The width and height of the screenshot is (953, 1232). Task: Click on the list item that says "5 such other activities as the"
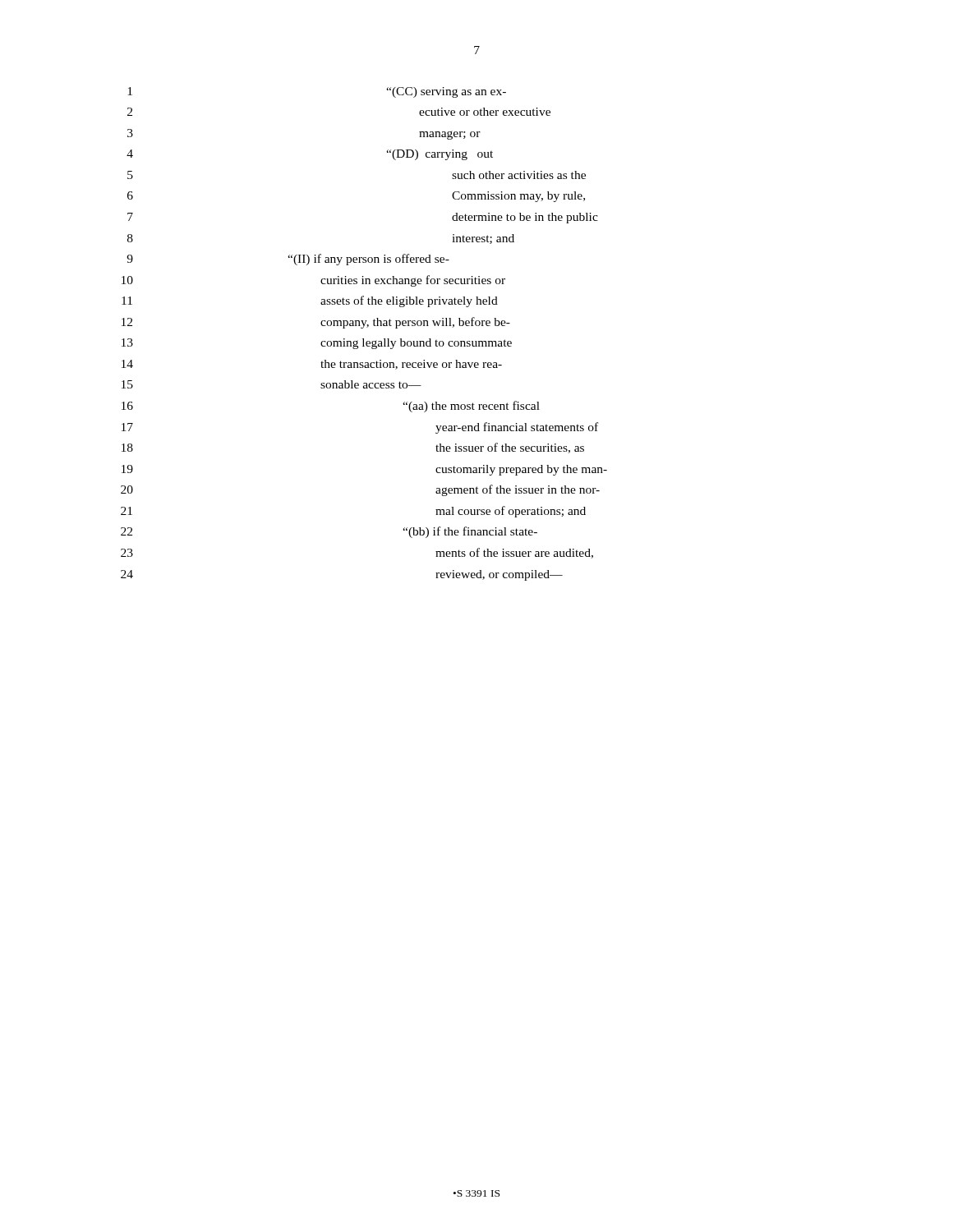493,175
